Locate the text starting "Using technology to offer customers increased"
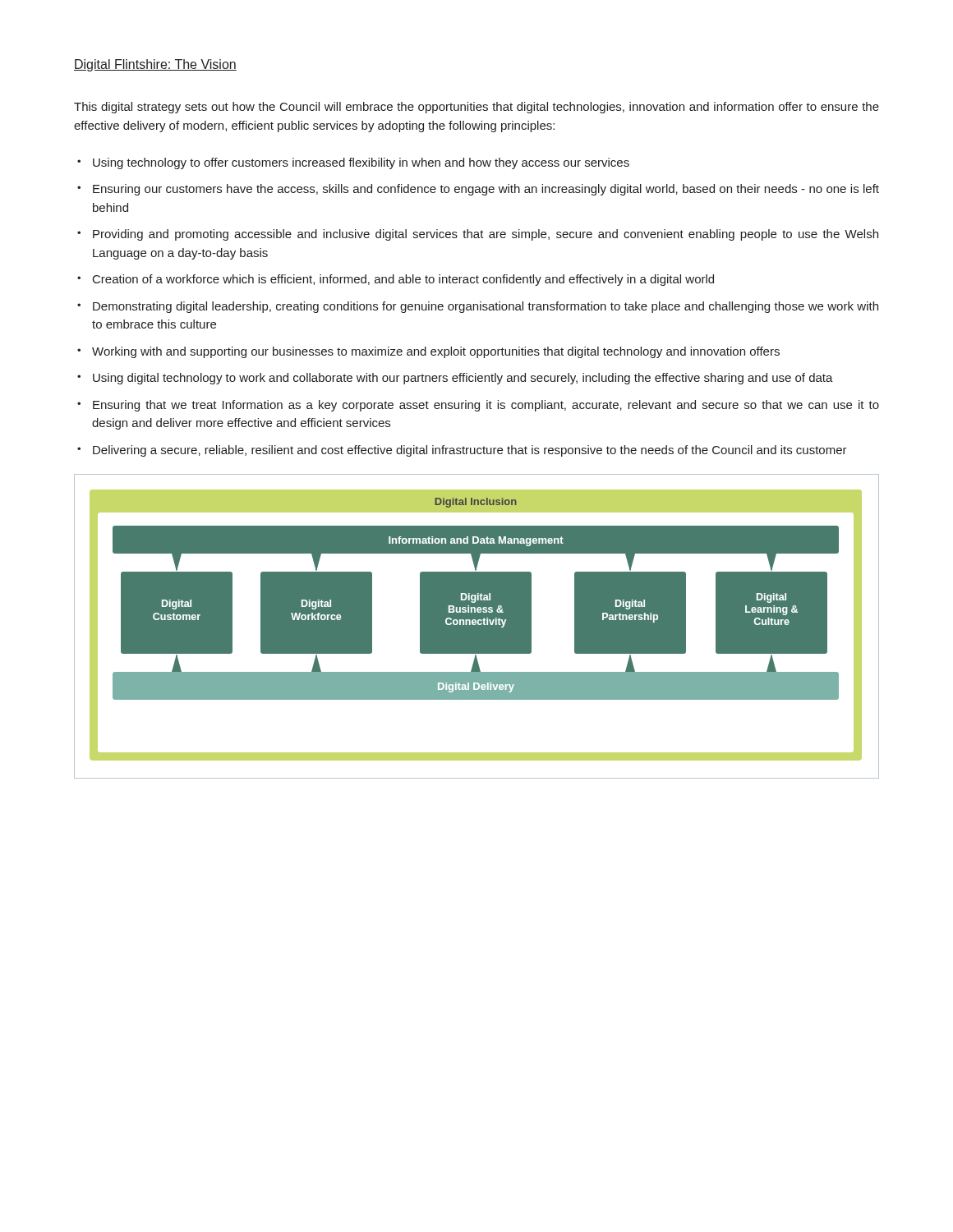 coord(361,162)
